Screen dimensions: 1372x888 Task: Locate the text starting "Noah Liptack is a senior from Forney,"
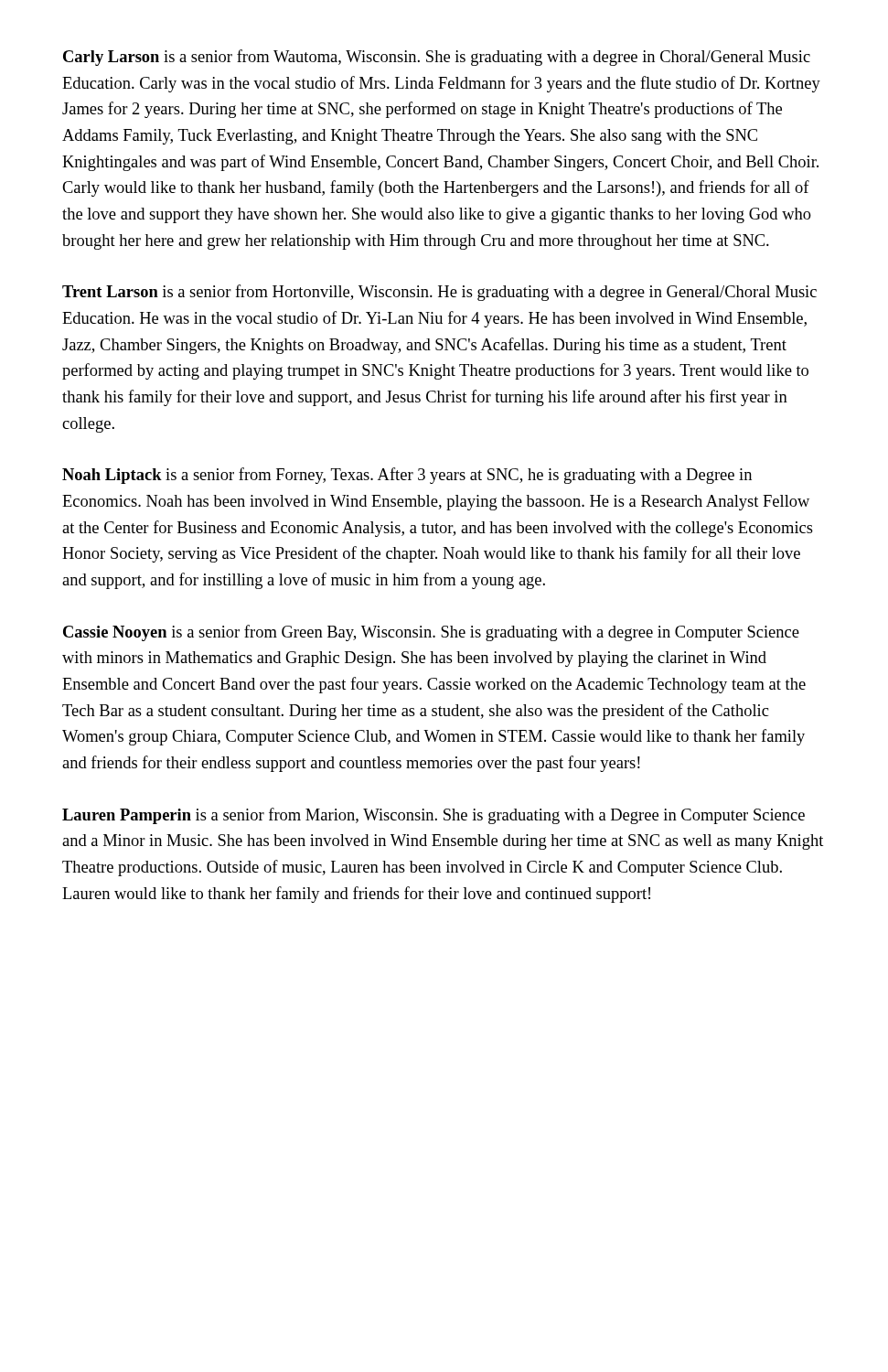[438, 528]
